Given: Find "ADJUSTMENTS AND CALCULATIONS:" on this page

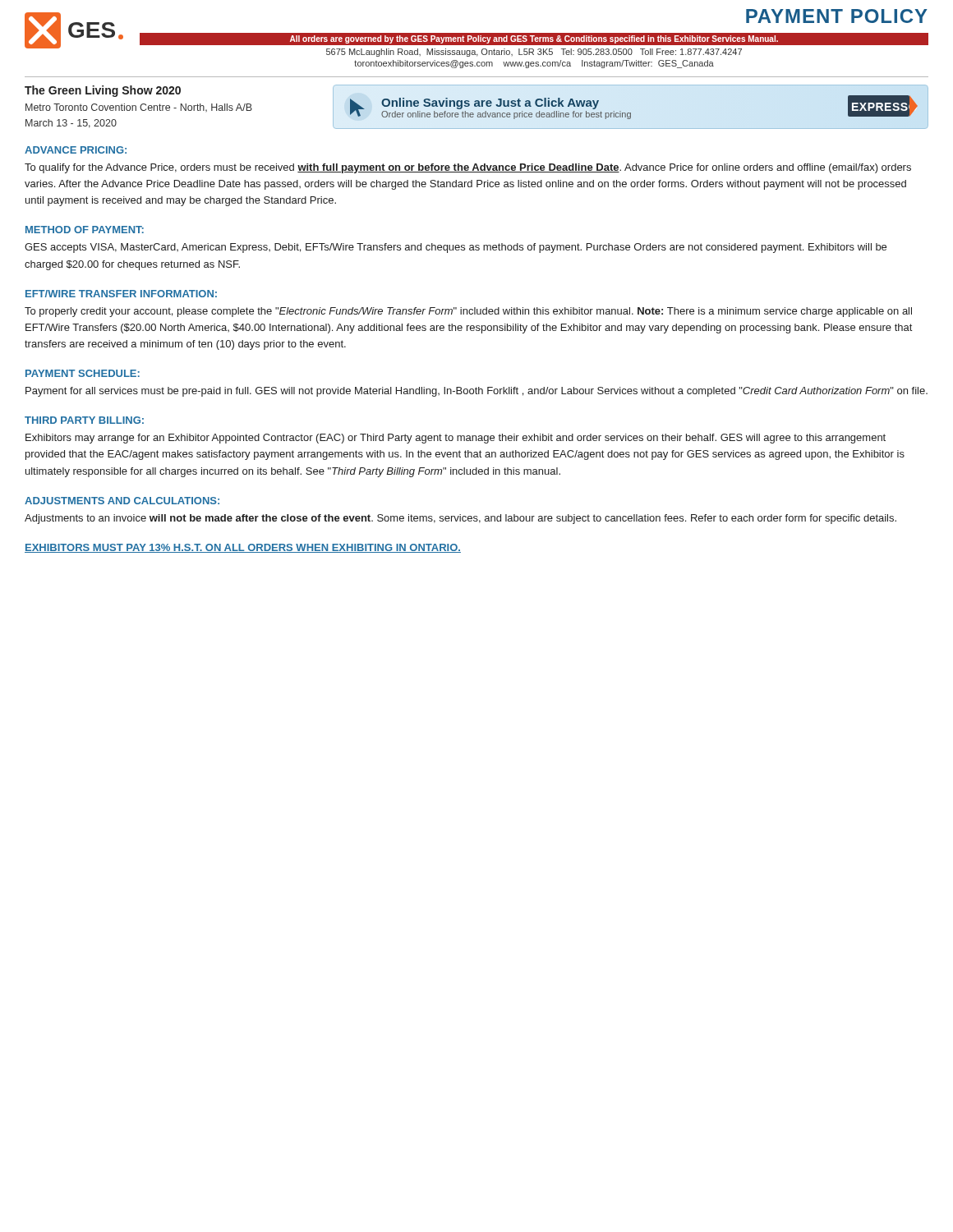Looking at the screenshot, I should tap(123, 500).
